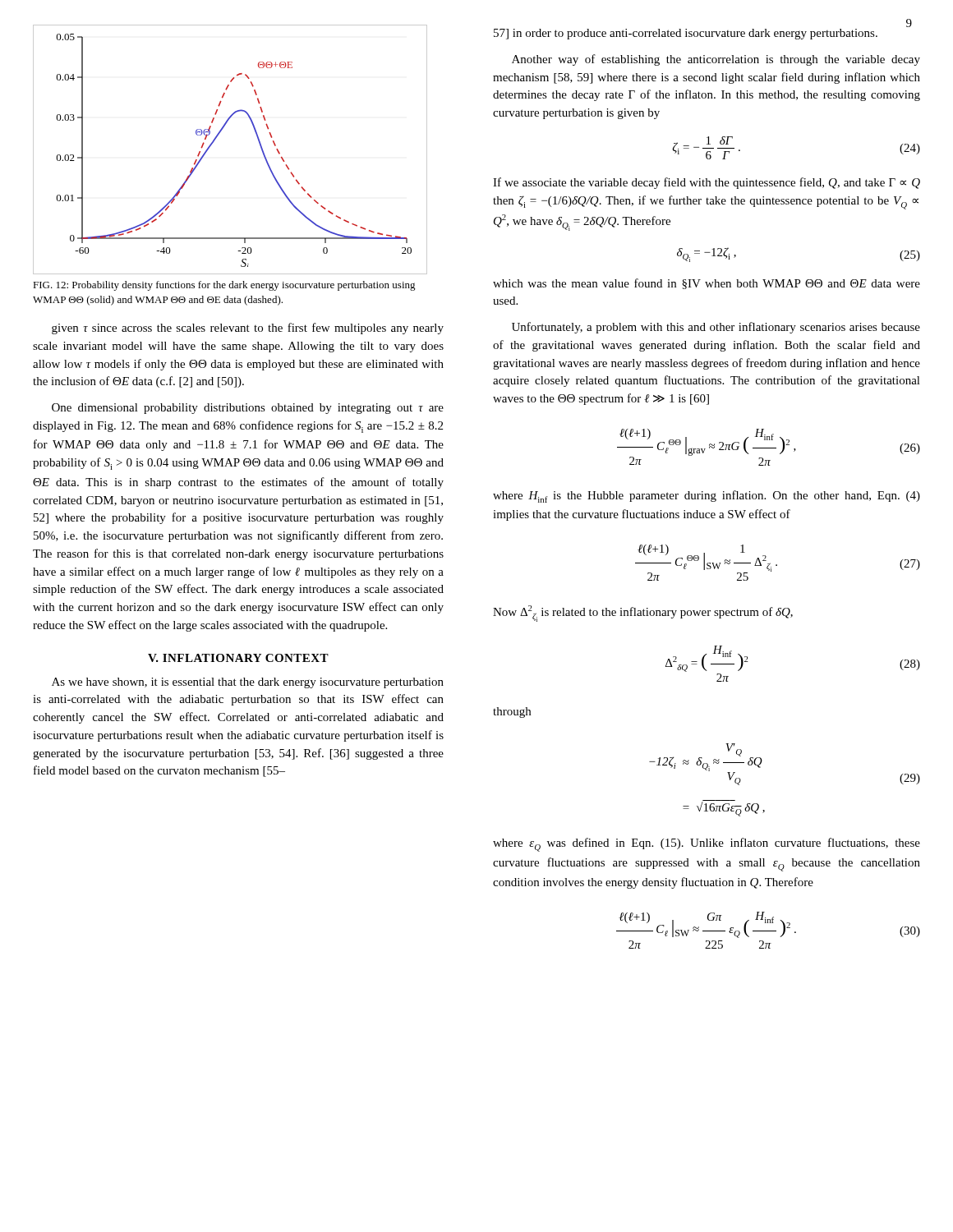953x1232 pixels.
Task: Select the text starting "As we have shown,"
Action: coord(238,727)
